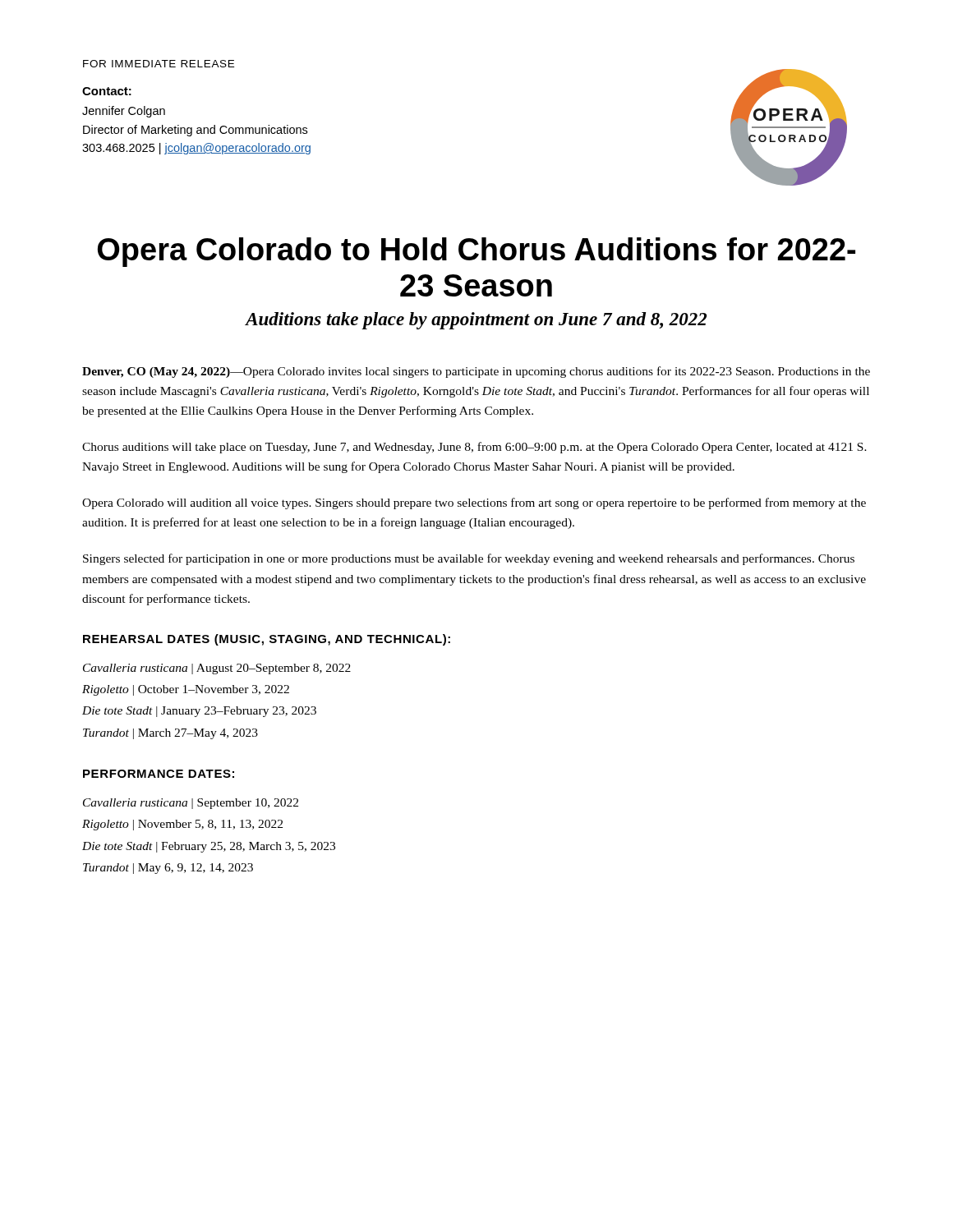Point to the title beginning "Opera Colorado to Hold Chorus Auditions"

(476, 268)
